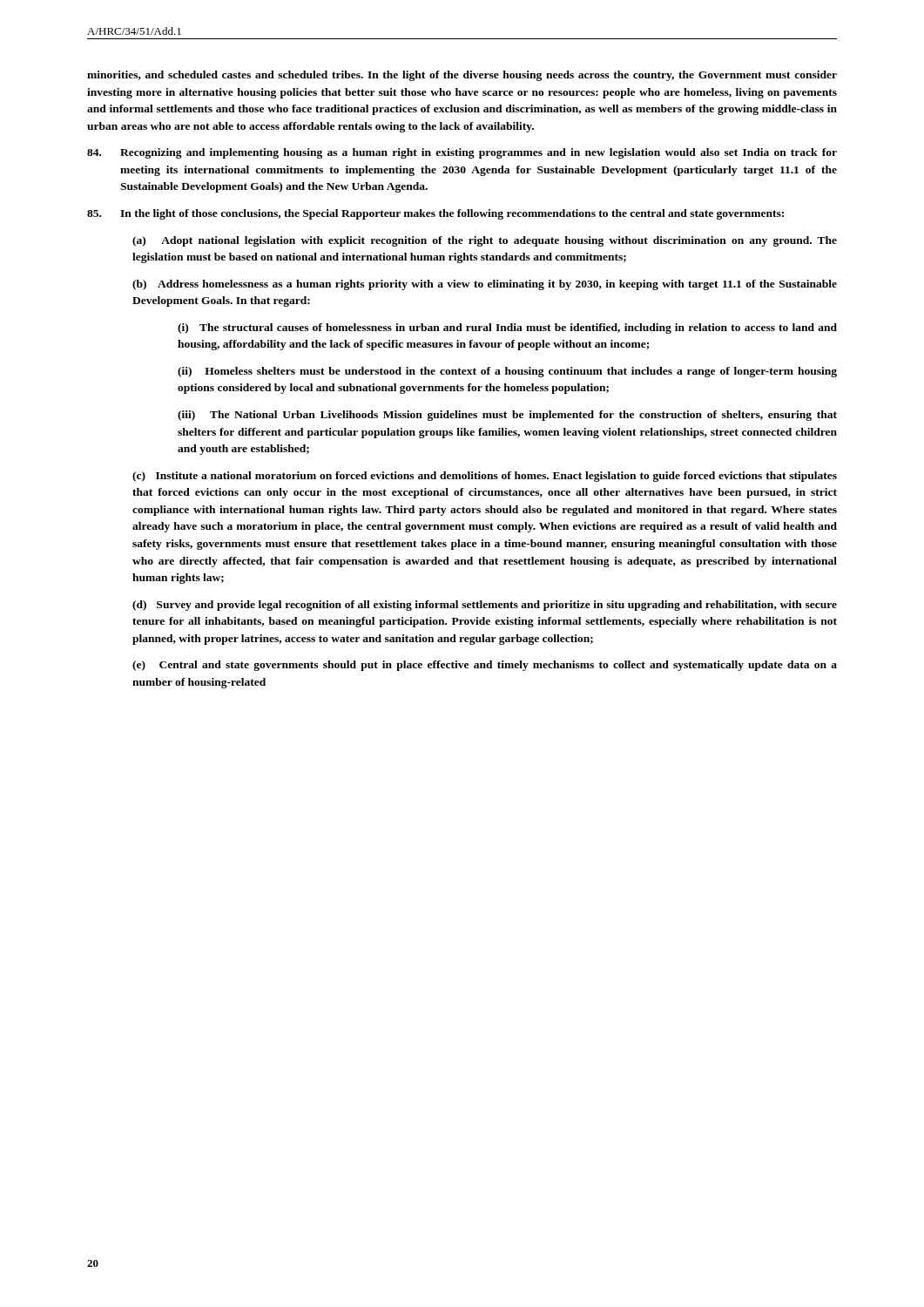924x1307 pixels.
Task: Find the element starting "(ii) Homeless shelters must be"
Action: click(507, 379)
